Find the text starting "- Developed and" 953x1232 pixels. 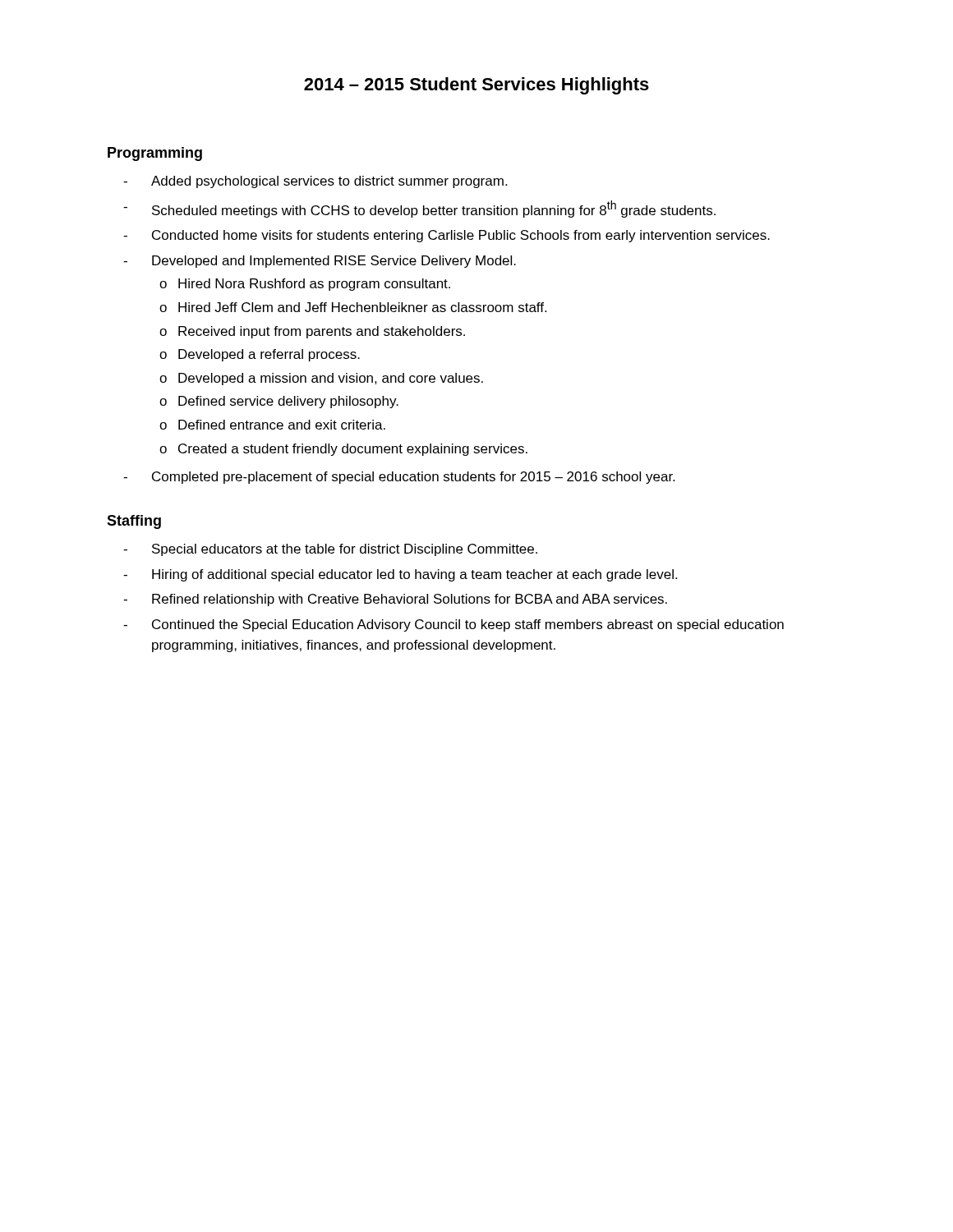[x=320, y=262]
